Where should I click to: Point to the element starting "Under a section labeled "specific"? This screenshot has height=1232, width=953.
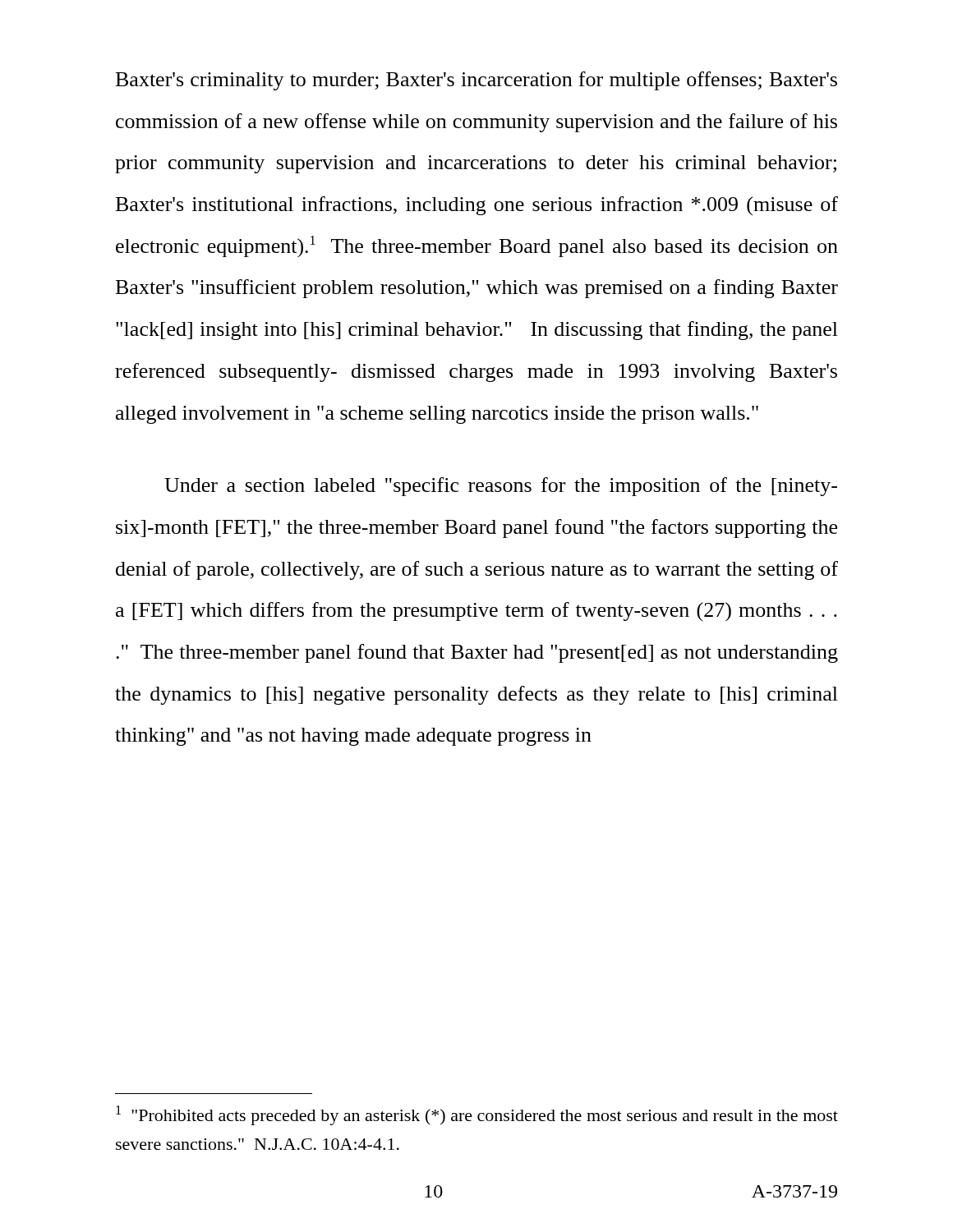476,611
